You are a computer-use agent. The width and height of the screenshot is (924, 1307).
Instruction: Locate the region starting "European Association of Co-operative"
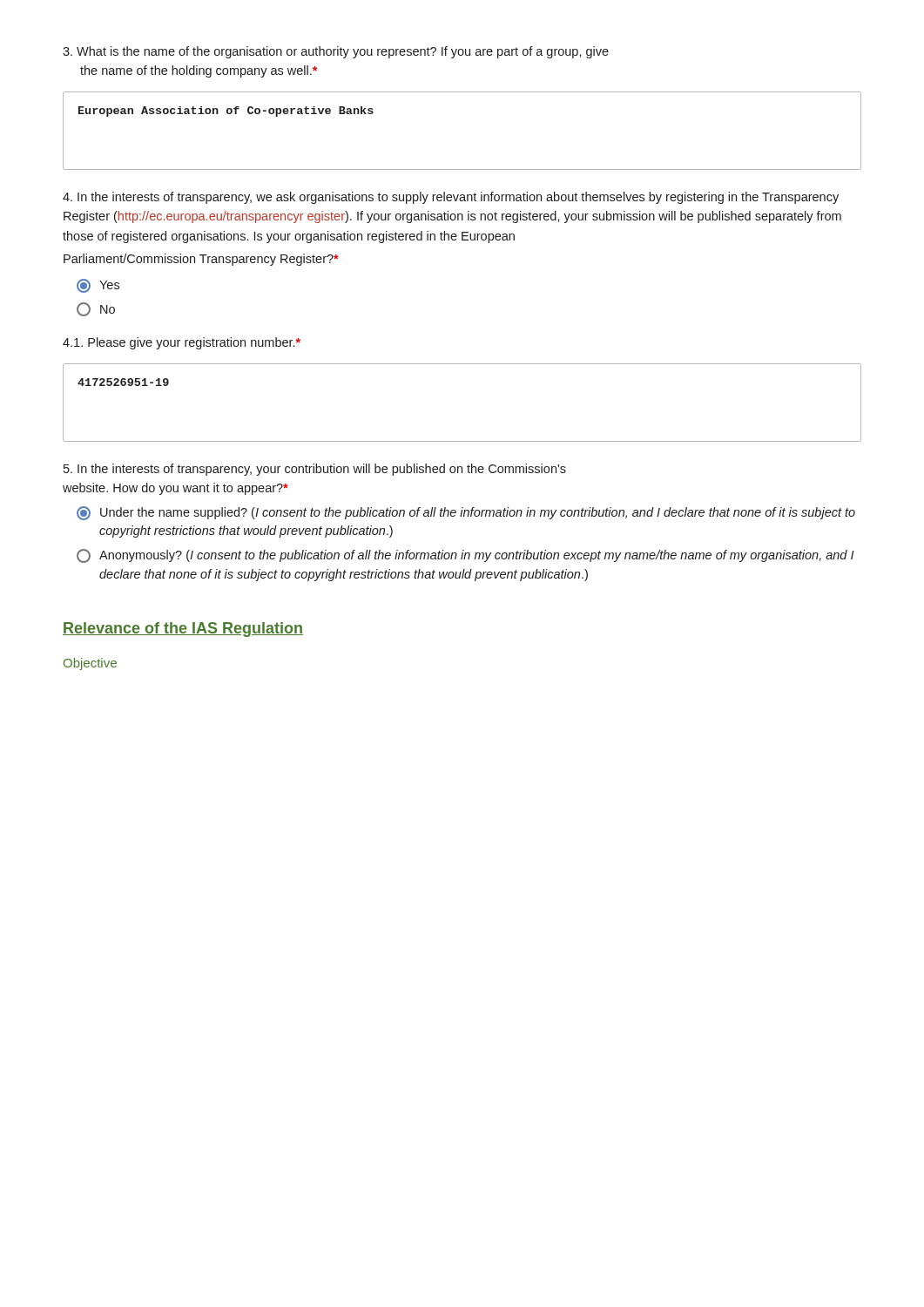(226, 111)
